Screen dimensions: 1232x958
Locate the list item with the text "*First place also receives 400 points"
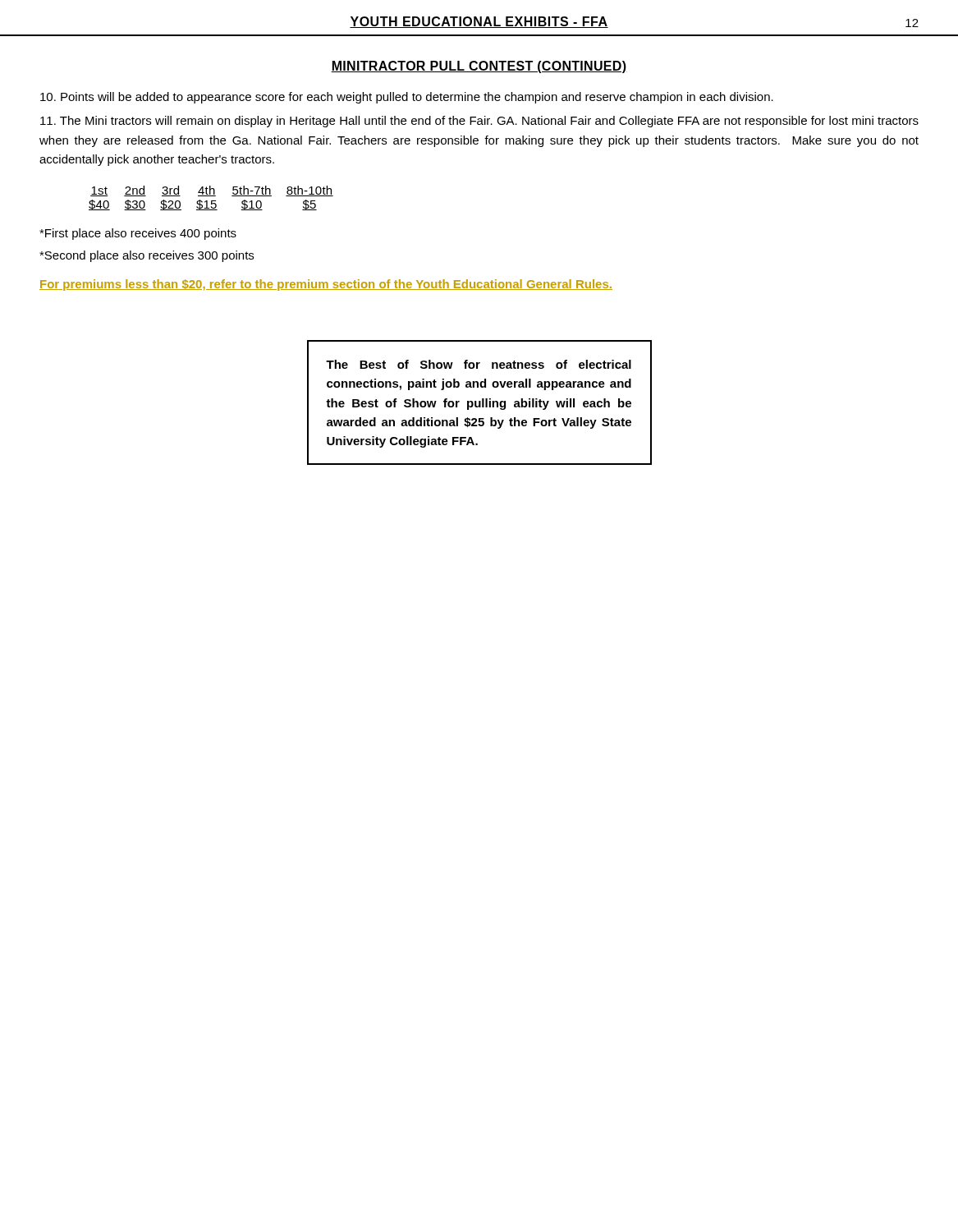pos(138,233)
